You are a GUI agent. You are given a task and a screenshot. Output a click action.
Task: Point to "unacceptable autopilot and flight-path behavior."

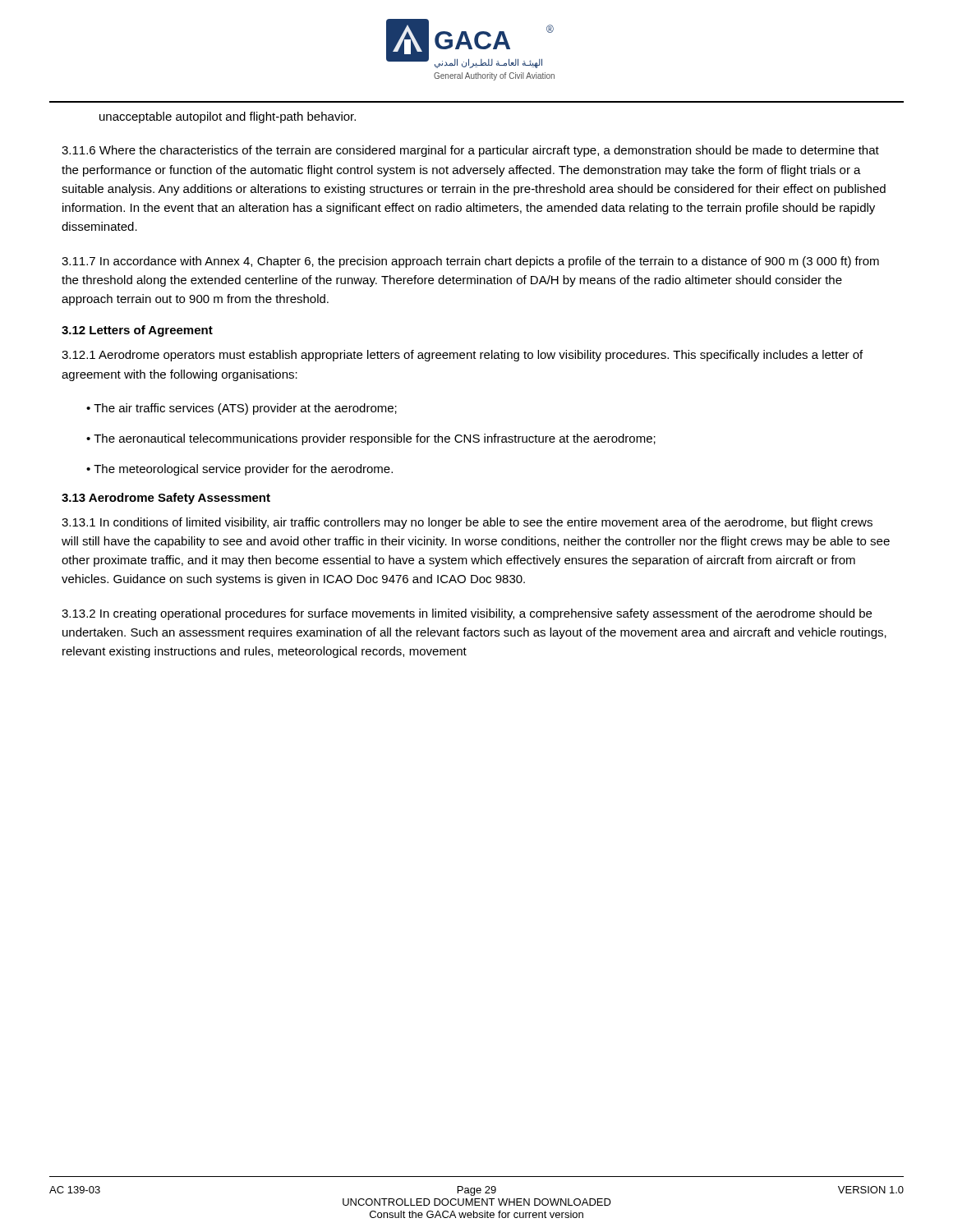(228, 116)
